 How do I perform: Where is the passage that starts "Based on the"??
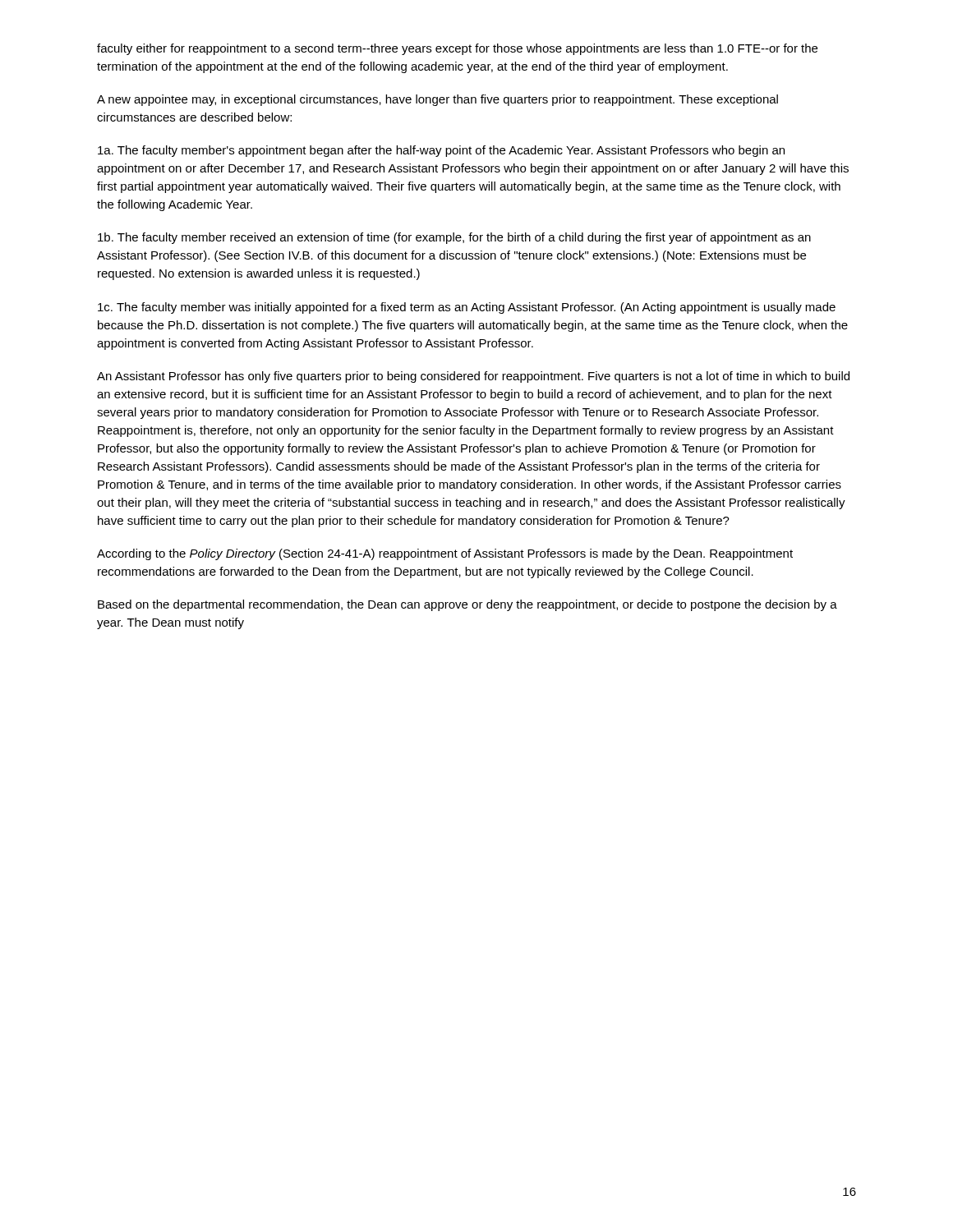tap(467, 613)
